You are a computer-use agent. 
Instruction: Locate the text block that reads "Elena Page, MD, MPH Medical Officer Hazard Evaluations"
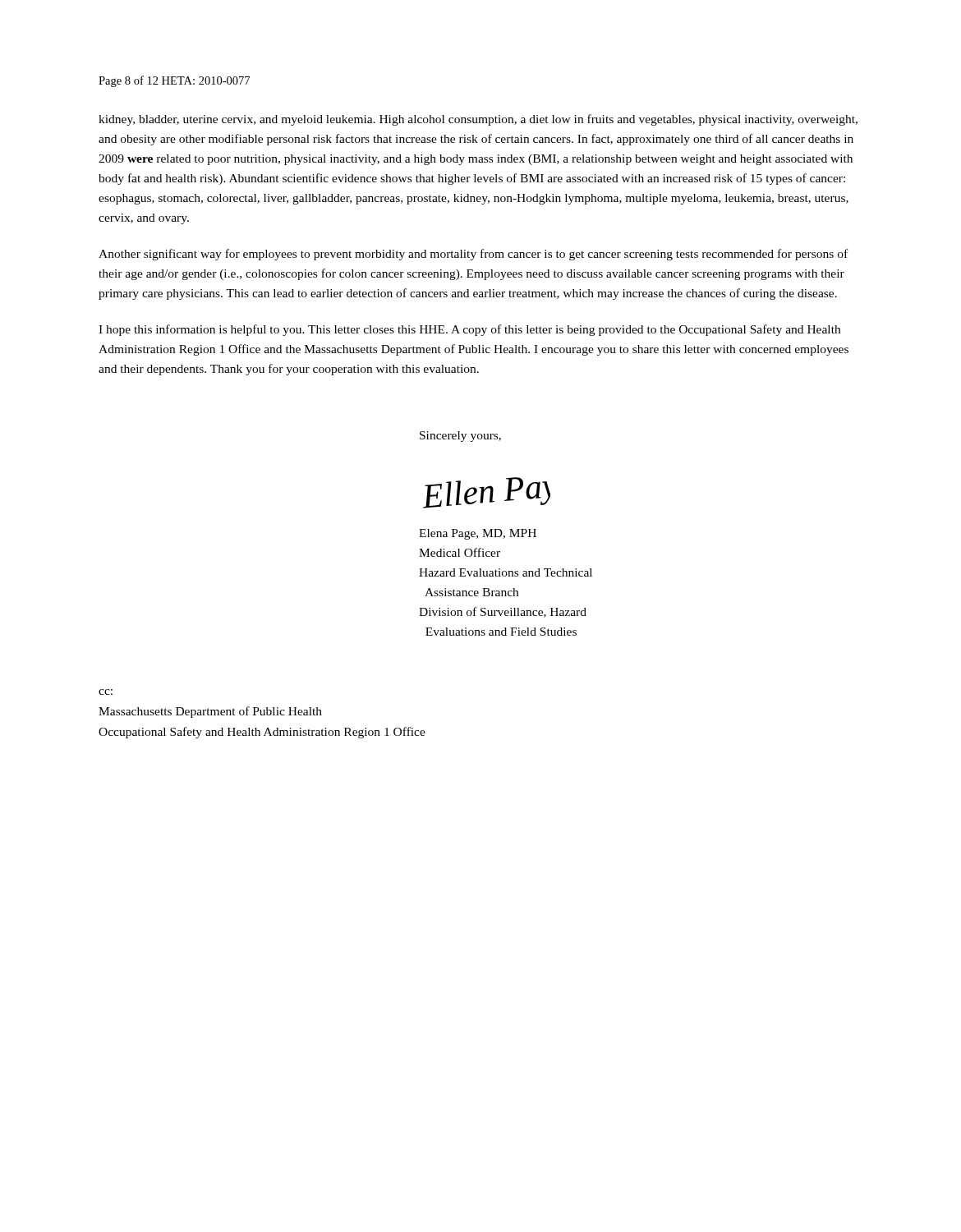[x=506, y=582]
